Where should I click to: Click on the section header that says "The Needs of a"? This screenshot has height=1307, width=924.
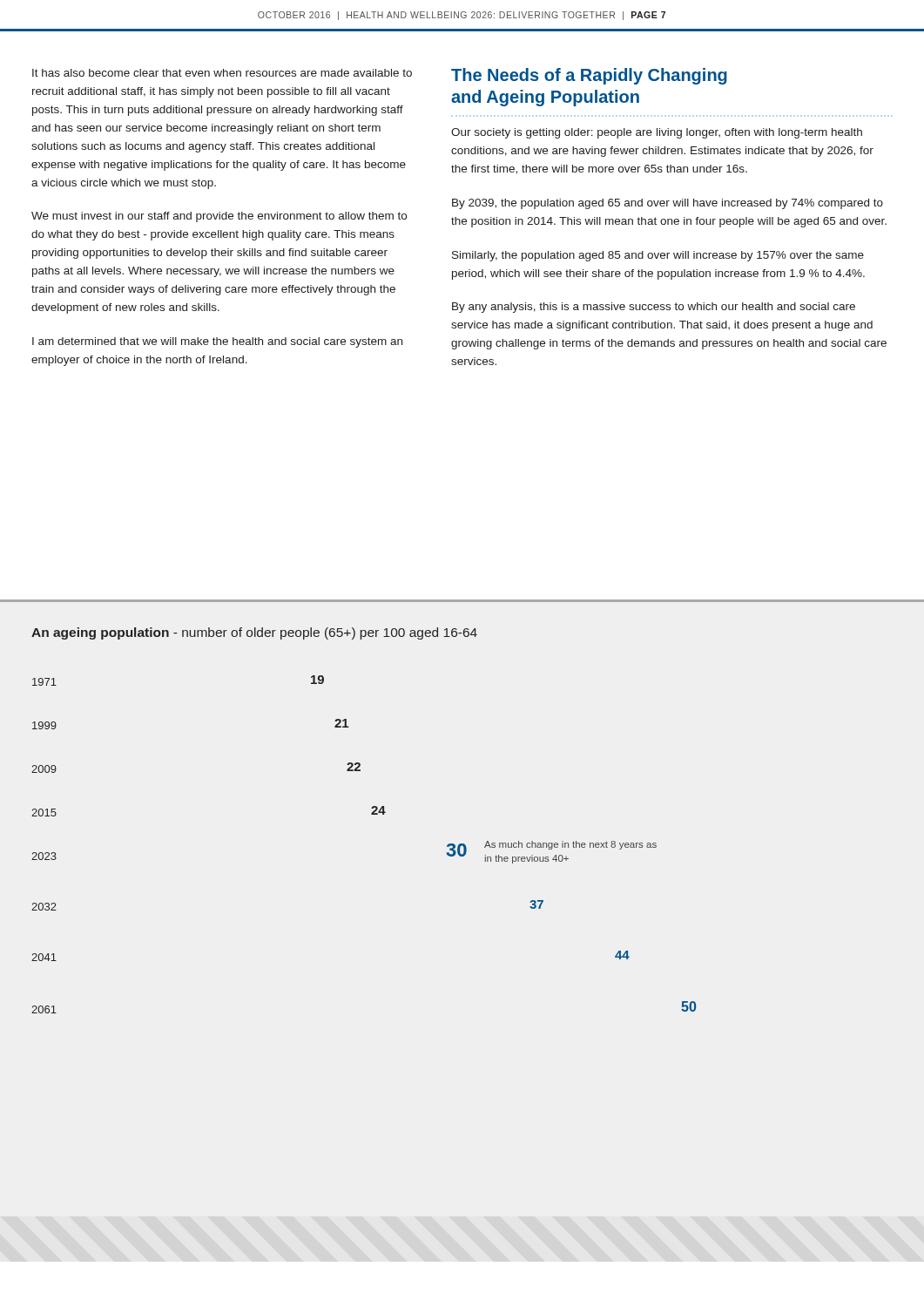pos(672,91)
